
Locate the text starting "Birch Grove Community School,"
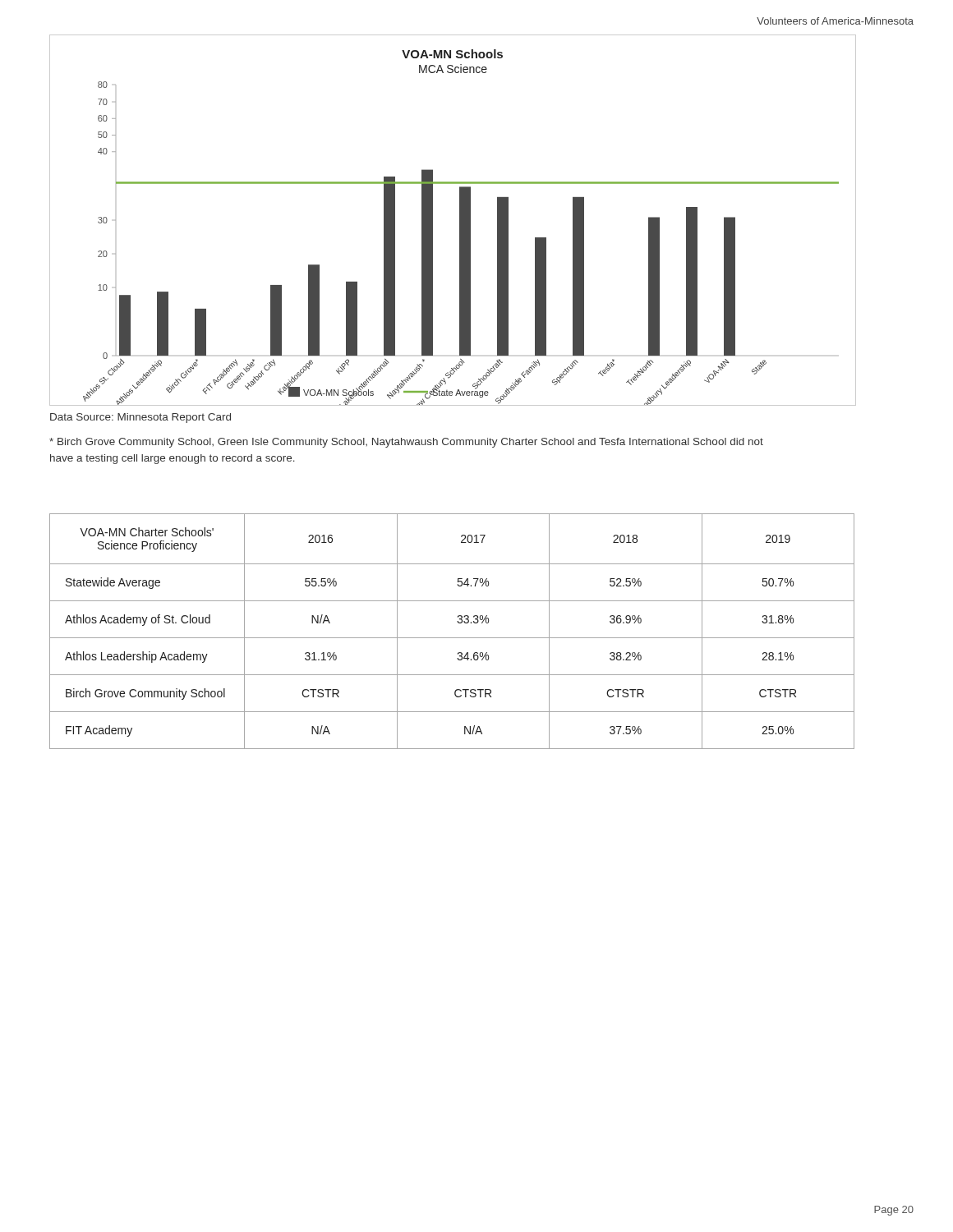(406, 450)
